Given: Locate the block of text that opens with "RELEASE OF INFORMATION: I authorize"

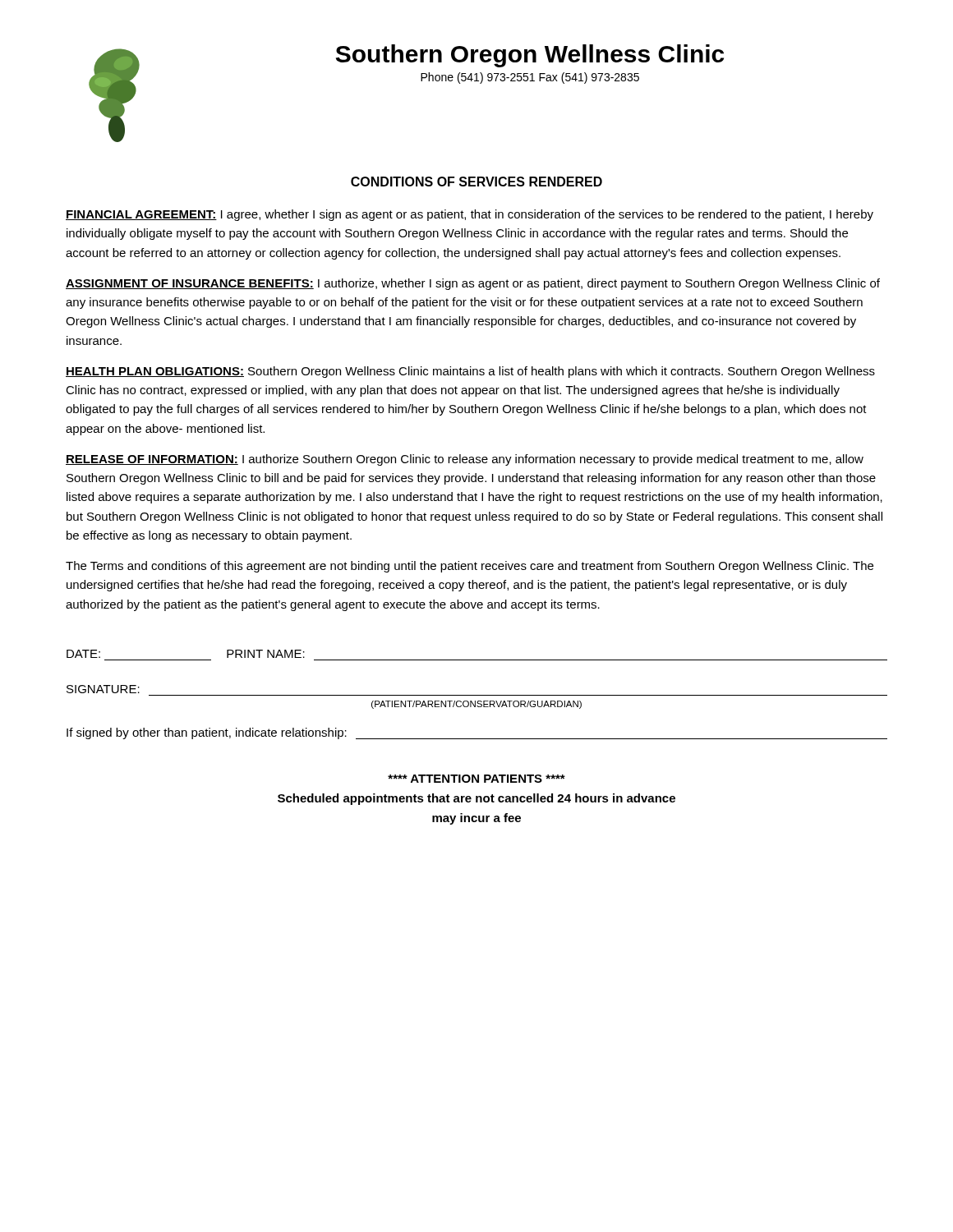Looking at the screenshot, I should (x=476, y=497).
